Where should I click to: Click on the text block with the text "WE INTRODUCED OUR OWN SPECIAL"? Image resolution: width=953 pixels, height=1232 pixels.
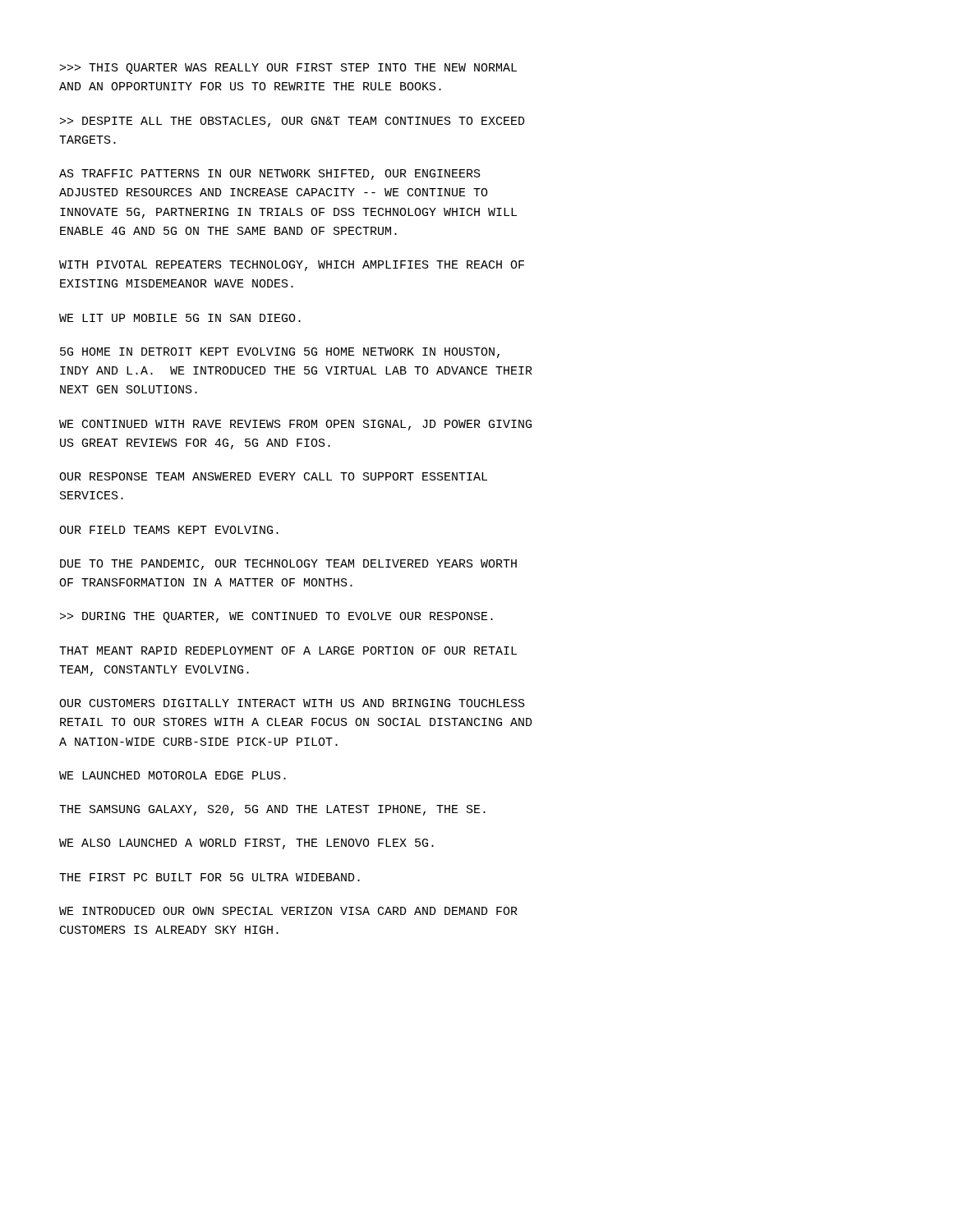click(288, 921)
